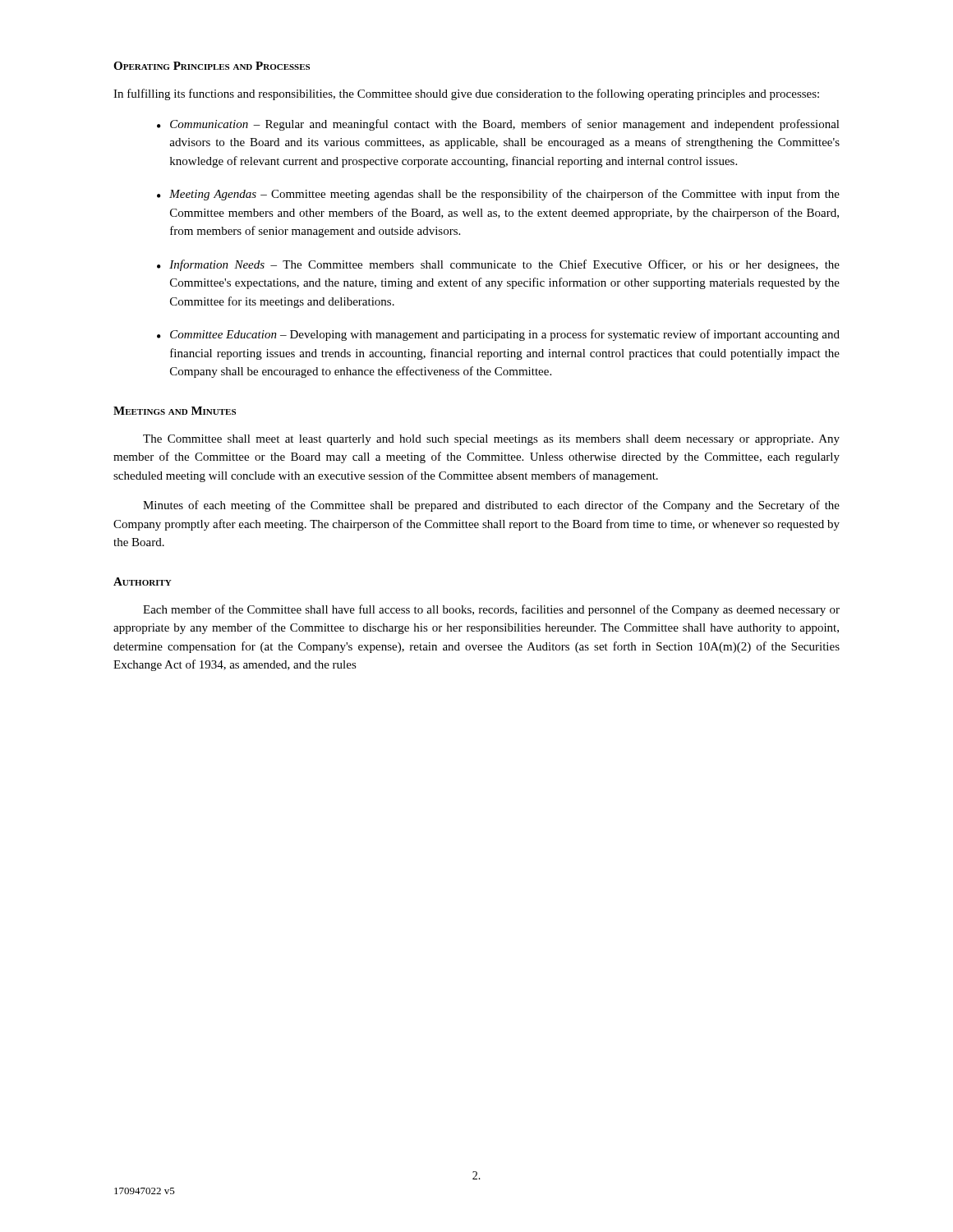The image size is (953, 1232).
Task: Point to the block starting "Meetings and Minutes"
Action: pos(175,410)
